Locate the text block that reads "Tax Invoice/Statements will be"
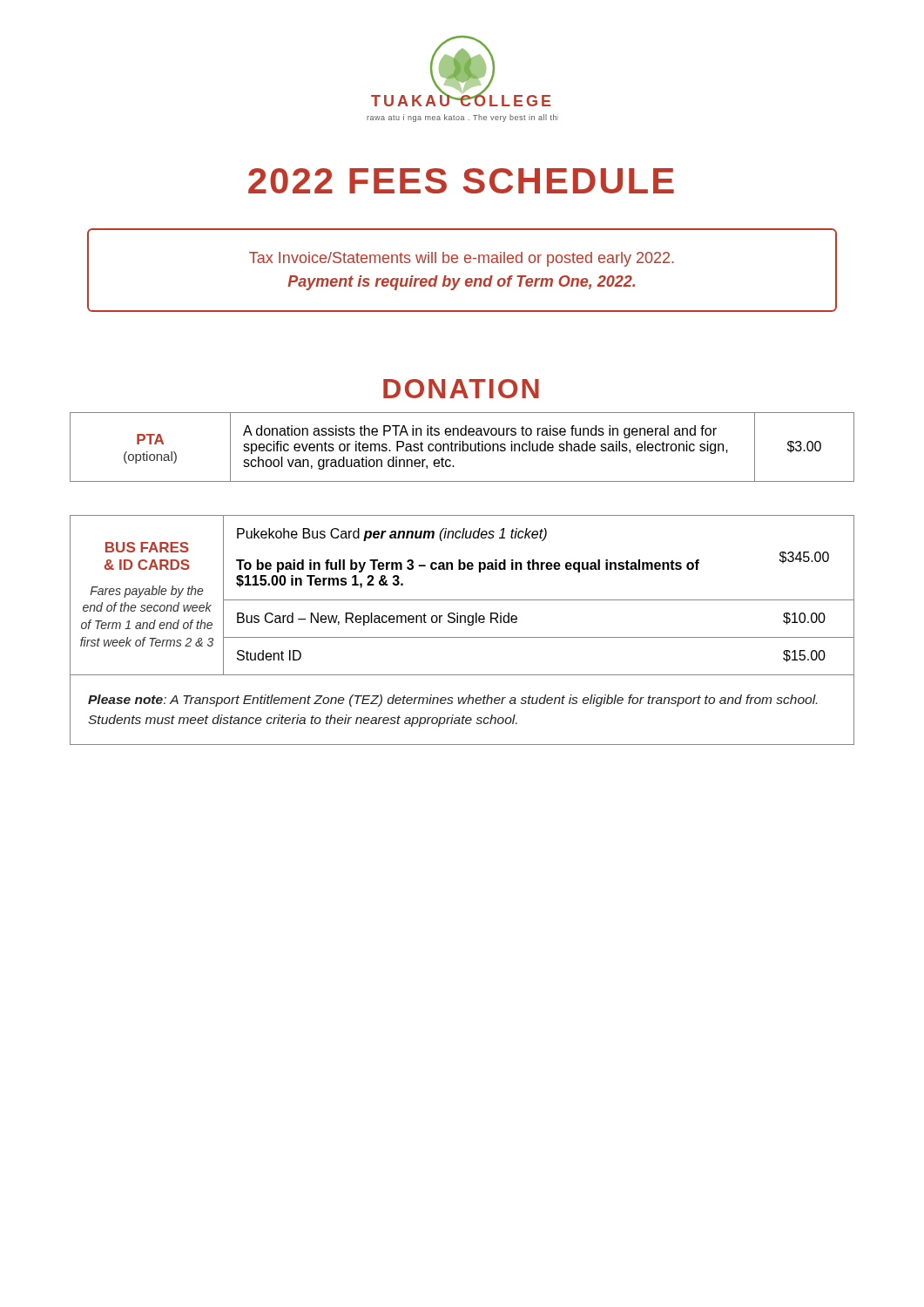924x1307 pixels. 462,270
